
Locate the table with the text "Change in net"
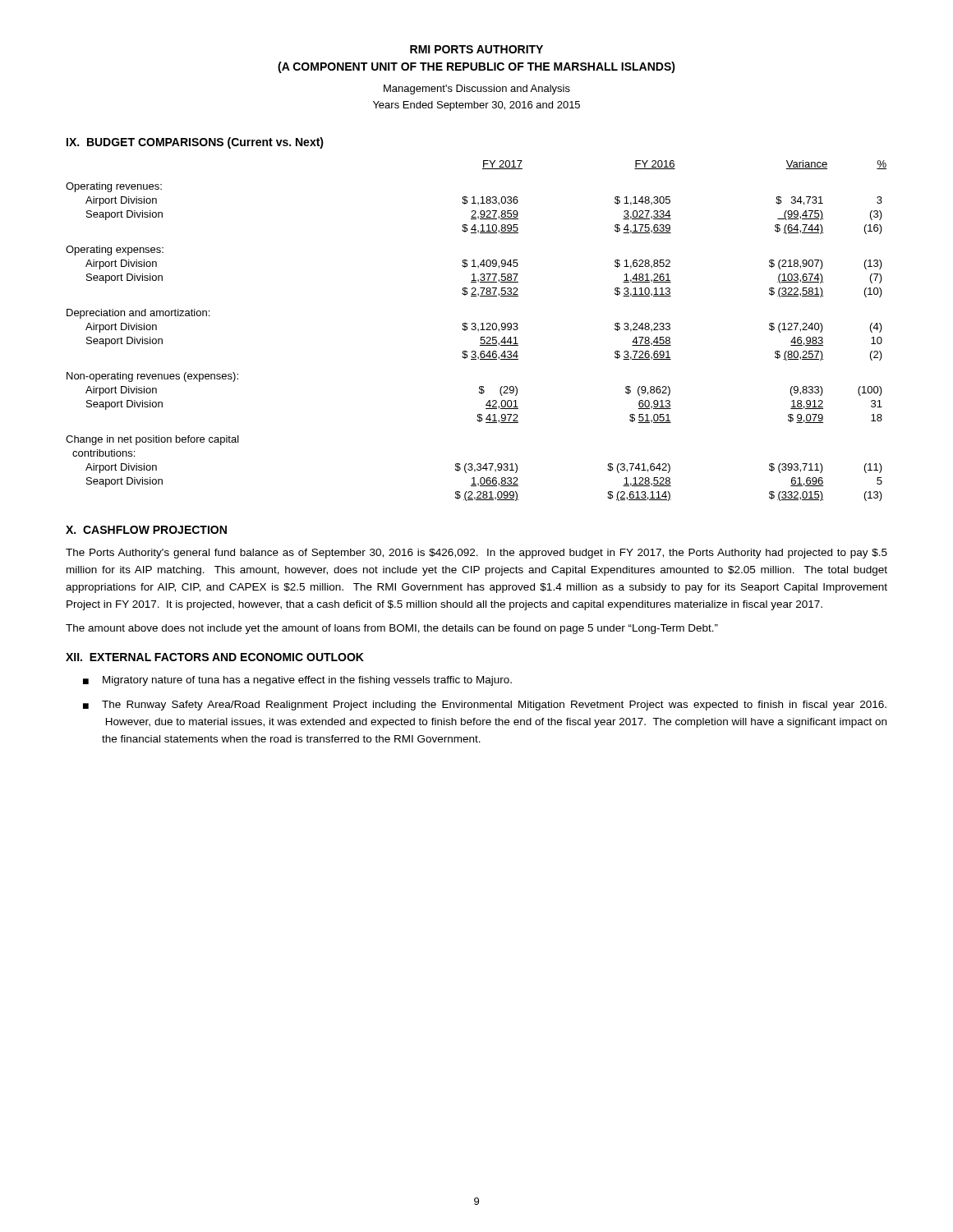tap(476, 329)
